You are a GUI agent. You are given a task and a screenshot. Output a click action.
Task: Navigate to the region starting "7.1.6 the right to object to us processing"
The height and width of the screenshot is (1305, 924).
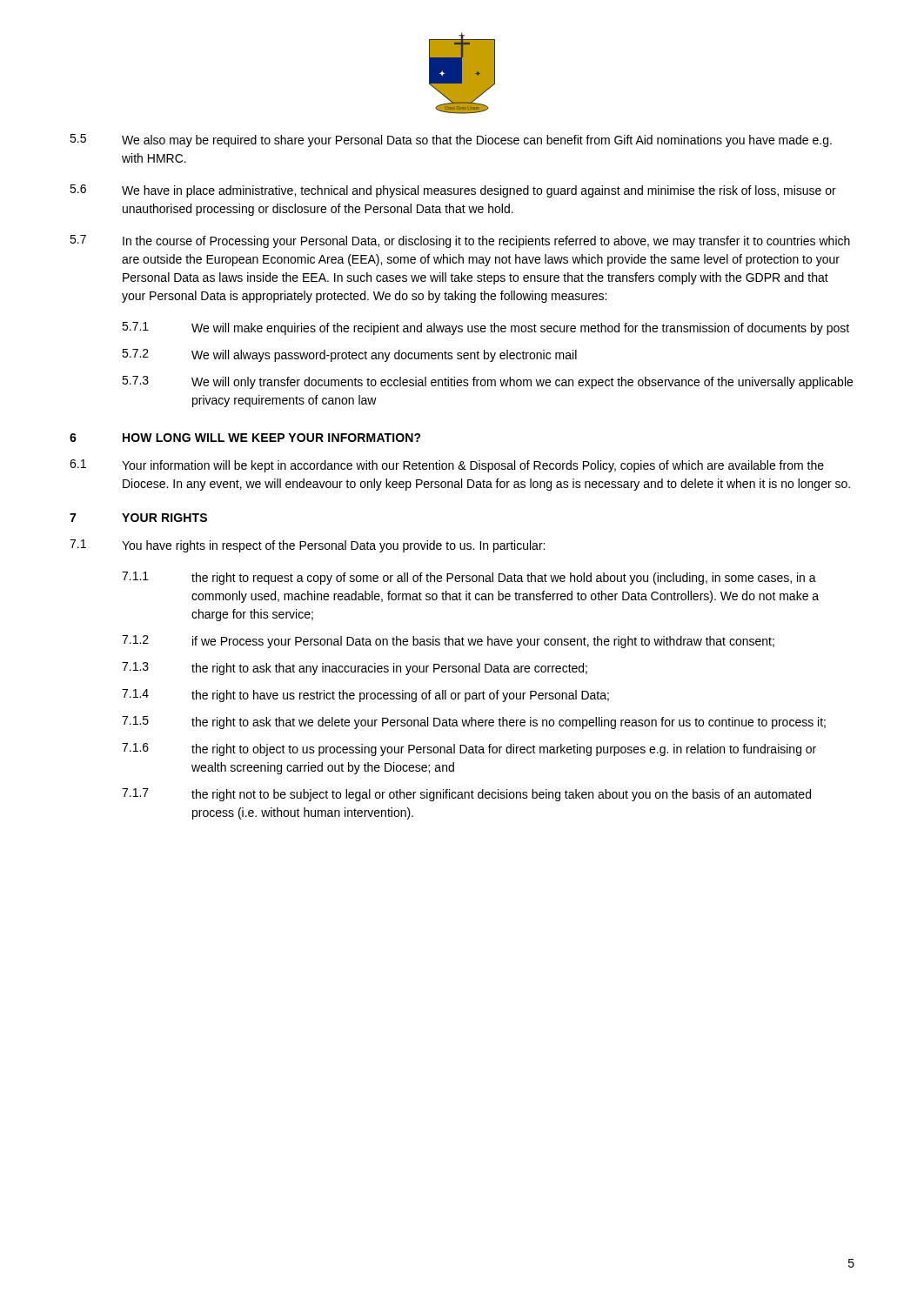click(x=488, y=759)
